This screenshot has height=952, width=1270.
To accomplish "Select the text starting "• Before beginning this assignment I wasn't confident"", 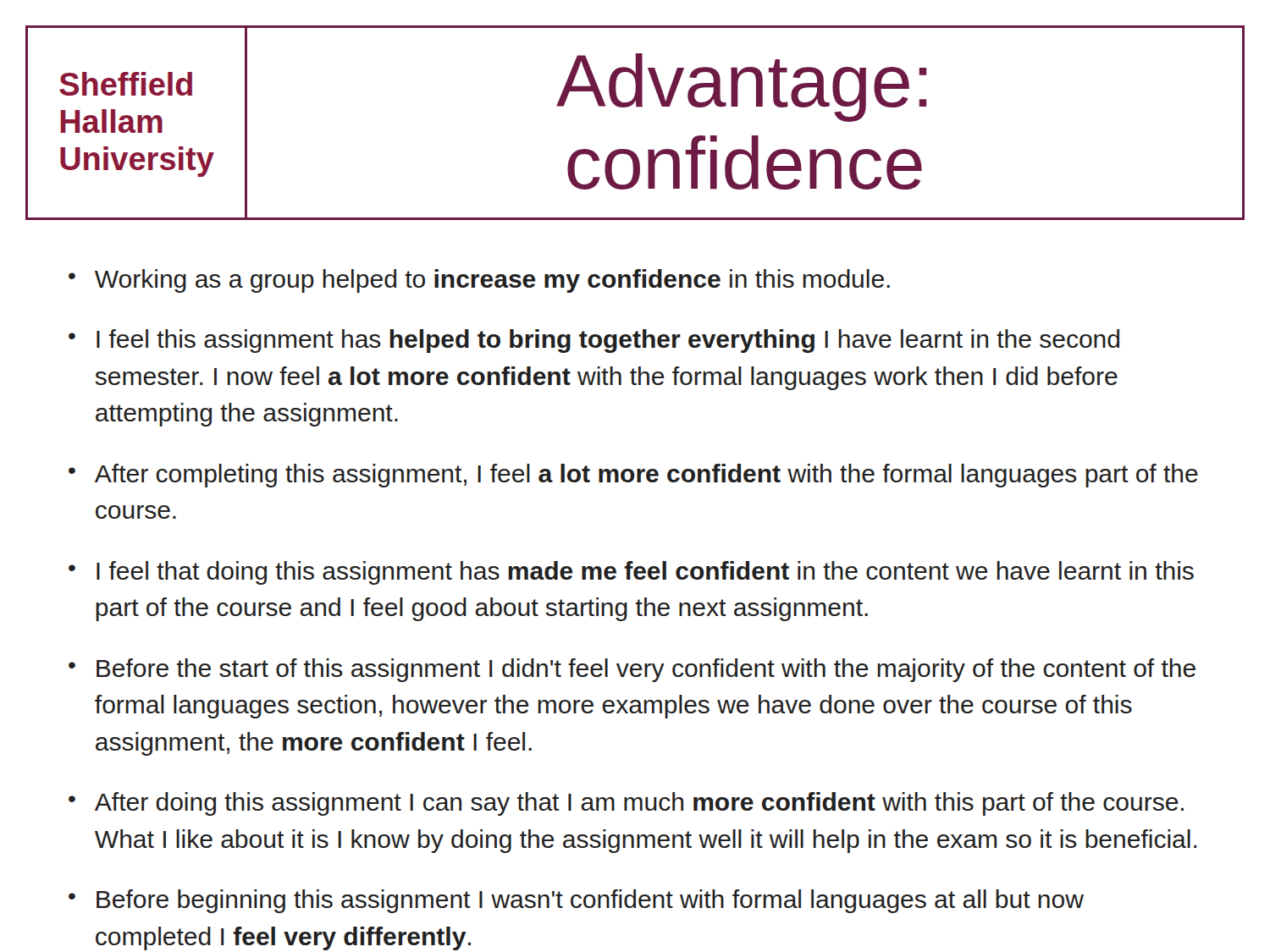I will point(635,916).
